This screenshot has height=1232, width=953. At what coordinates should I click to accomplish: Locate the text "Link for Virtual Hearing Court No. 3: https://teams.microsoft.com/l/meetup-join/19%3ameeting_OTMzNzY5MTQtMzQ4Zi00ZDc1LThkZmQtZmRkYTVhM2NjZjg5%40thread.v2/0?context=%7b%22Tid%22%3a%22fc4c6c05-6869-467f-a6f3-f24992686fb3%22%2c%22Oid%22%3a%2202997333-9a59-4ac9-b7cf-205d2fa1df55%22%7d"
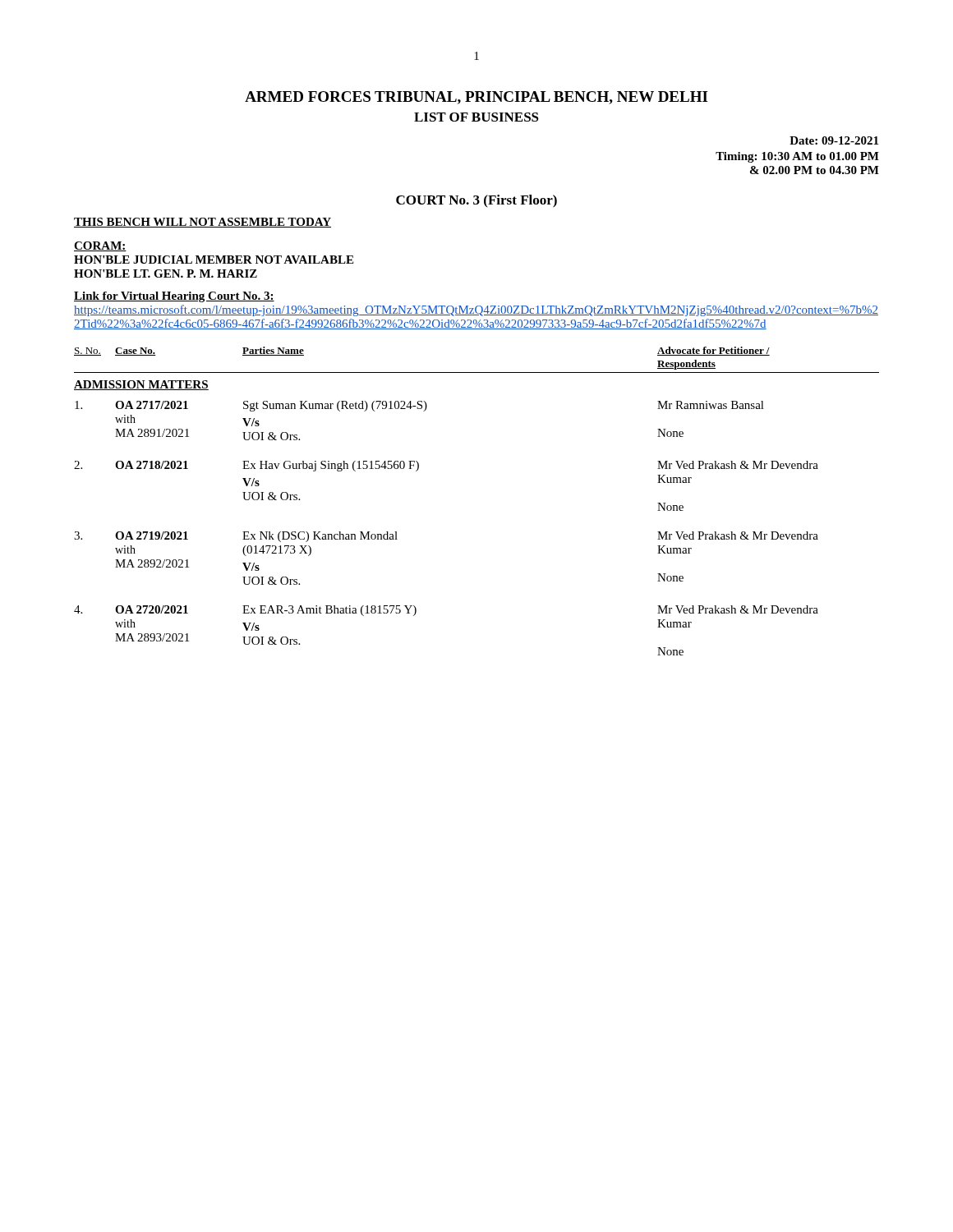pos(476,310)
